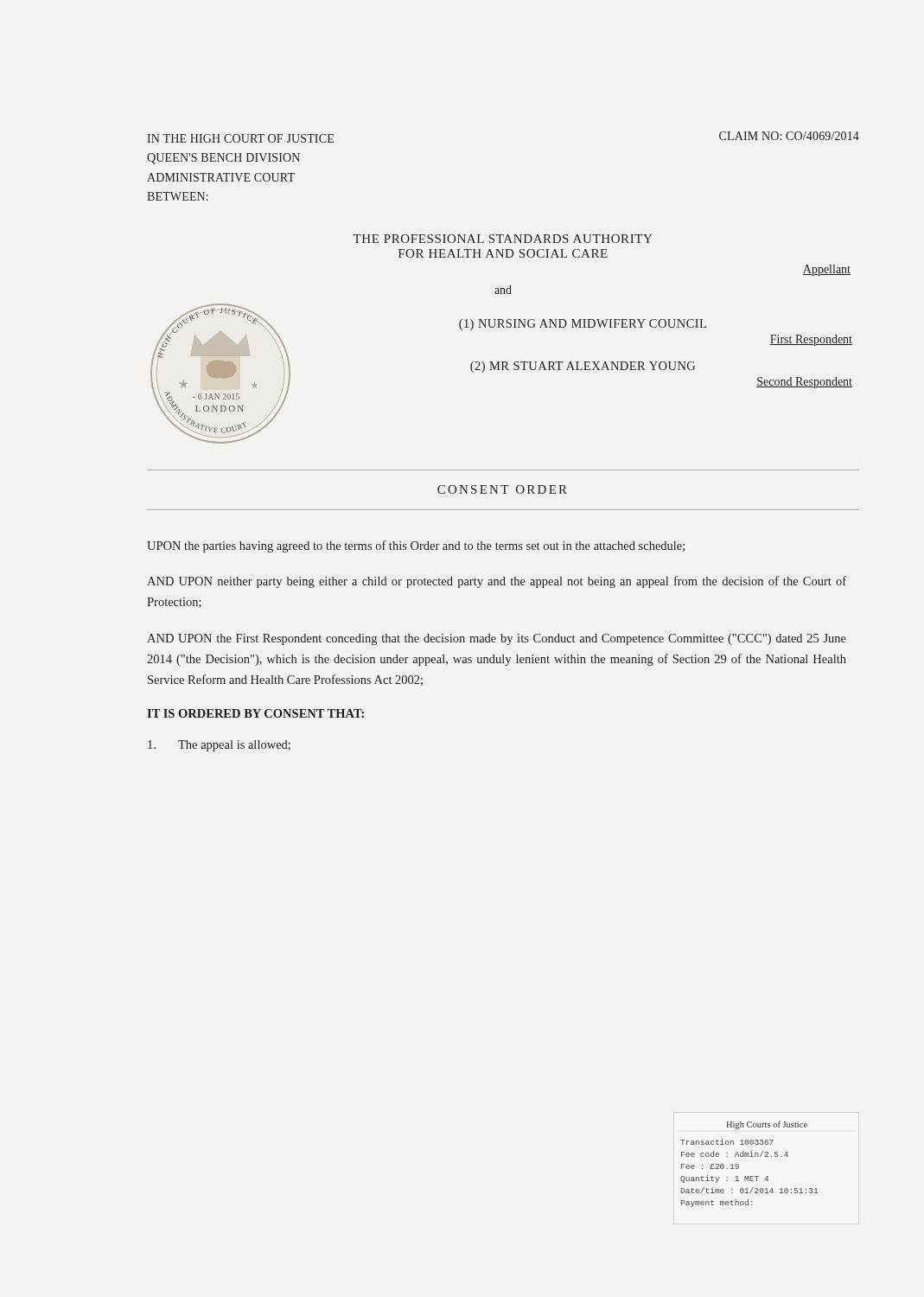Locate the text "First Respondent"
The height and width of the screenshot is (1297, 924).
click(811, 339)
